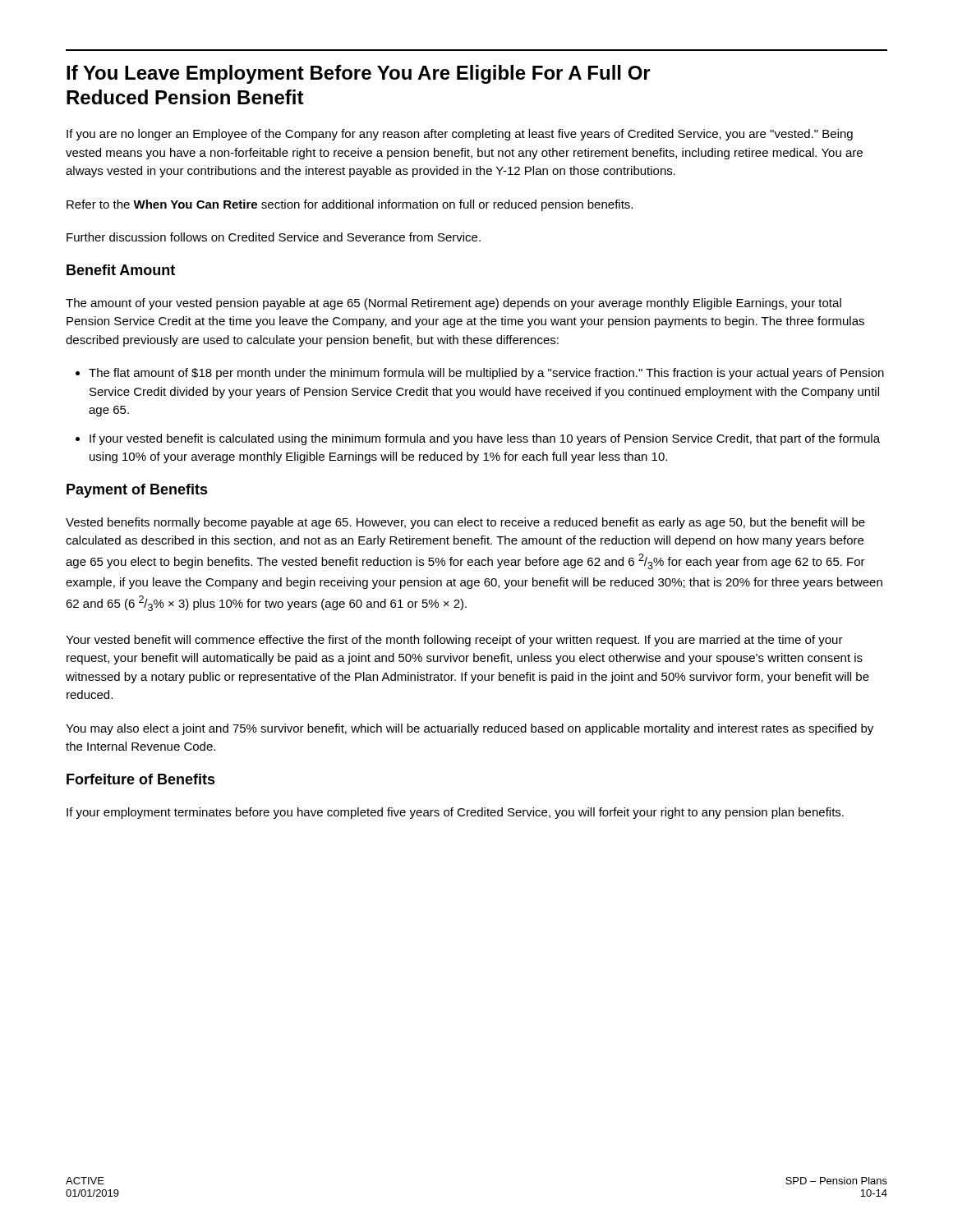Click on the title that reads "If You Leave Employment Before You"
This screenshot has width=953, height=1232.
point(476,85)
